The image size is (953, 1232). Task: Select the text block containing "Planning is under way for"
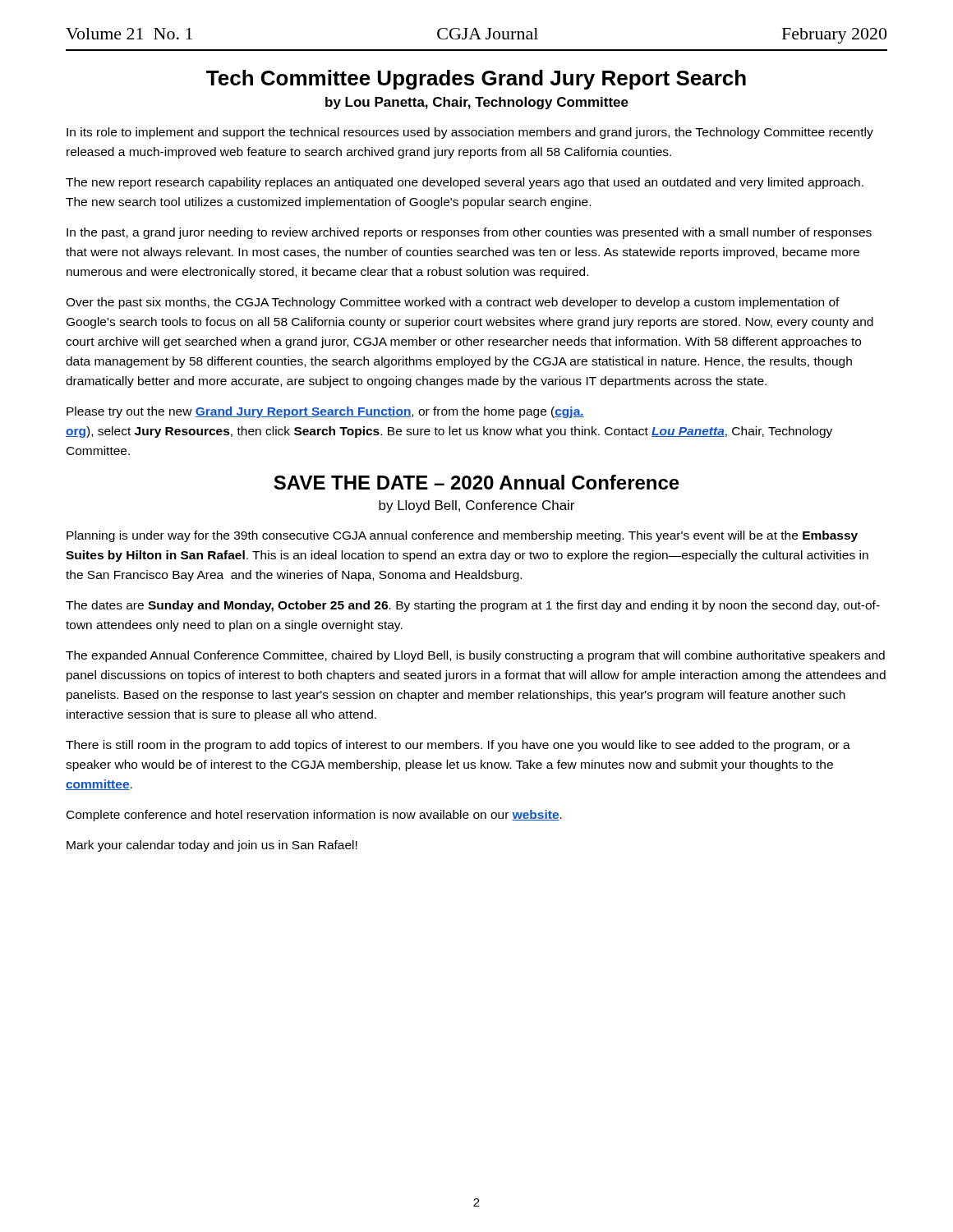click(467, 555)
